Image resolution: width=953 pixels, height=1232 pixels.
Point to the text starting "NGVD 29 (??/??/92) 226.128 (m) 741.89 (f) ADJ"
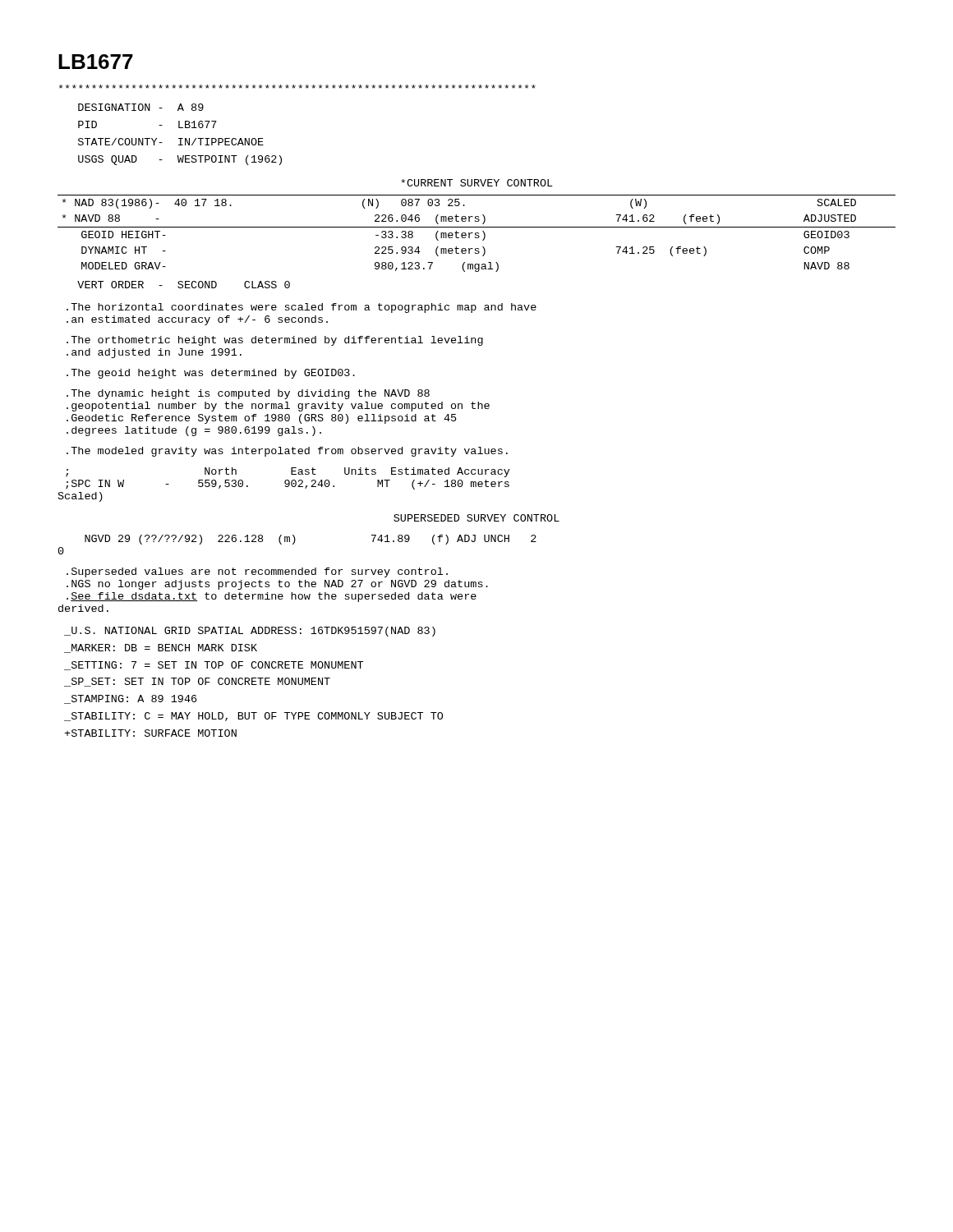tap(297, 545)
